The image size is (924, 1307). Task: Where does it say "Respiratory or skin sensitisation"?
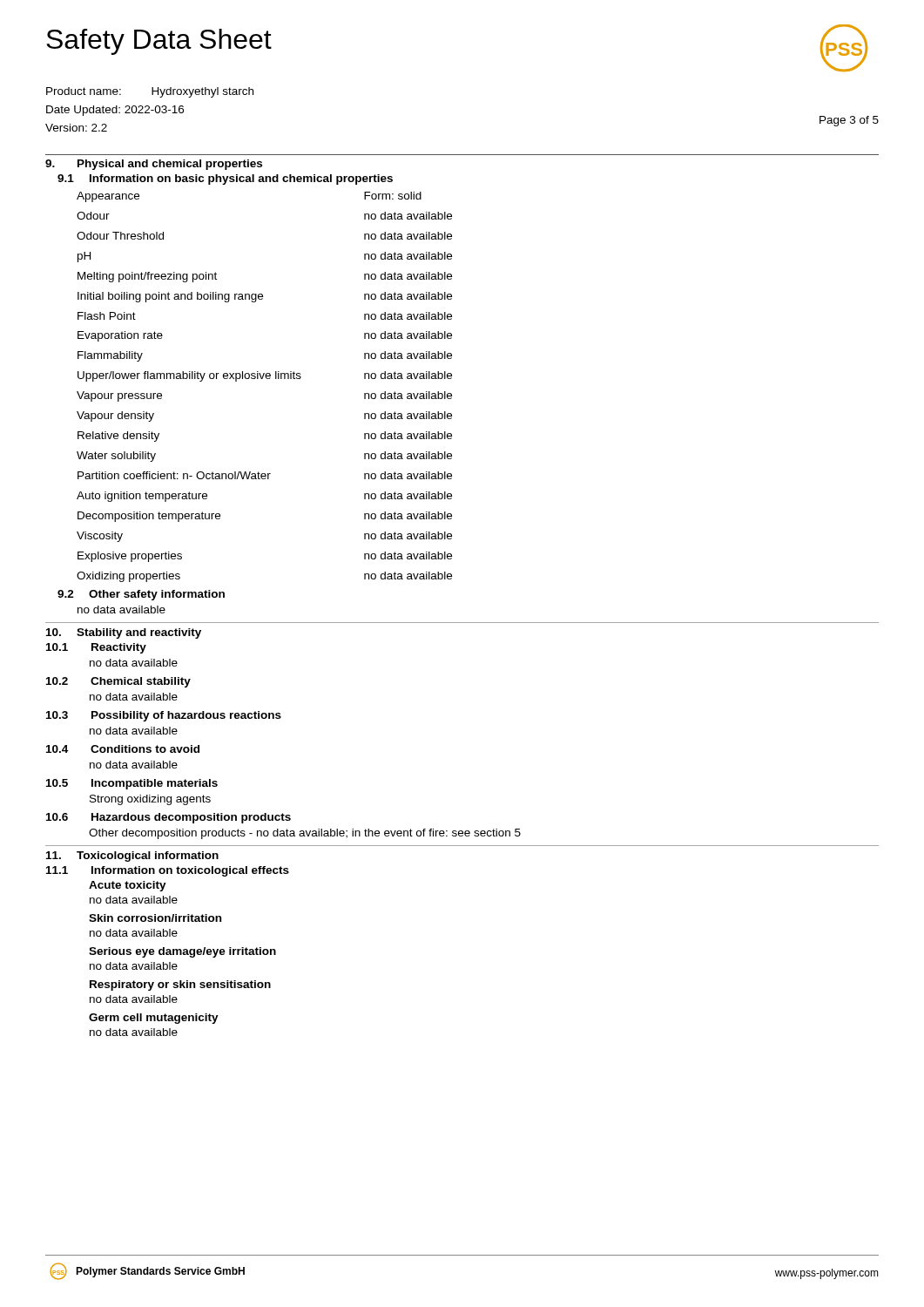tap(180, 984)
